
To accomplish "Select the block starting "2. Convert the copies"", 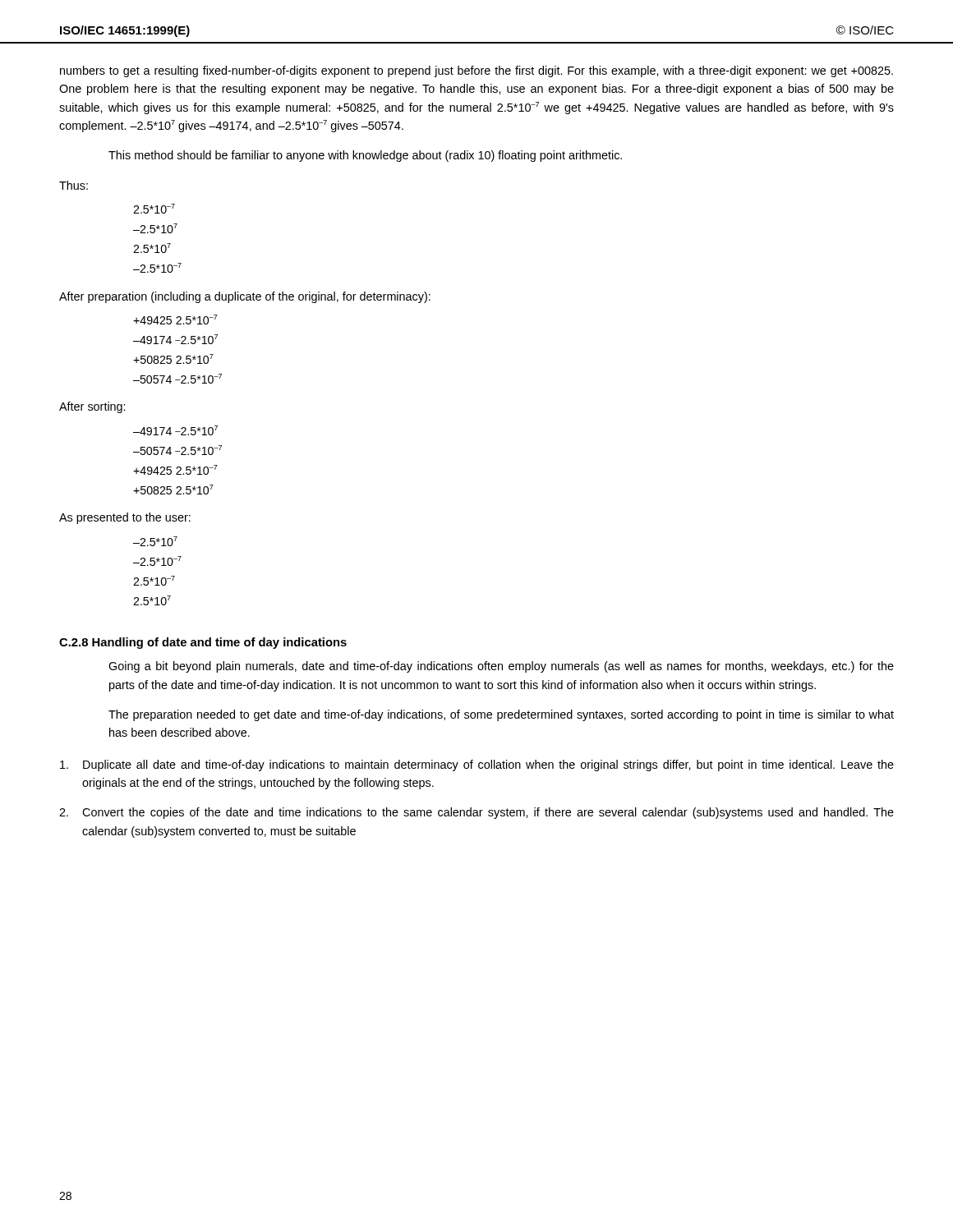I will point(476,822).
